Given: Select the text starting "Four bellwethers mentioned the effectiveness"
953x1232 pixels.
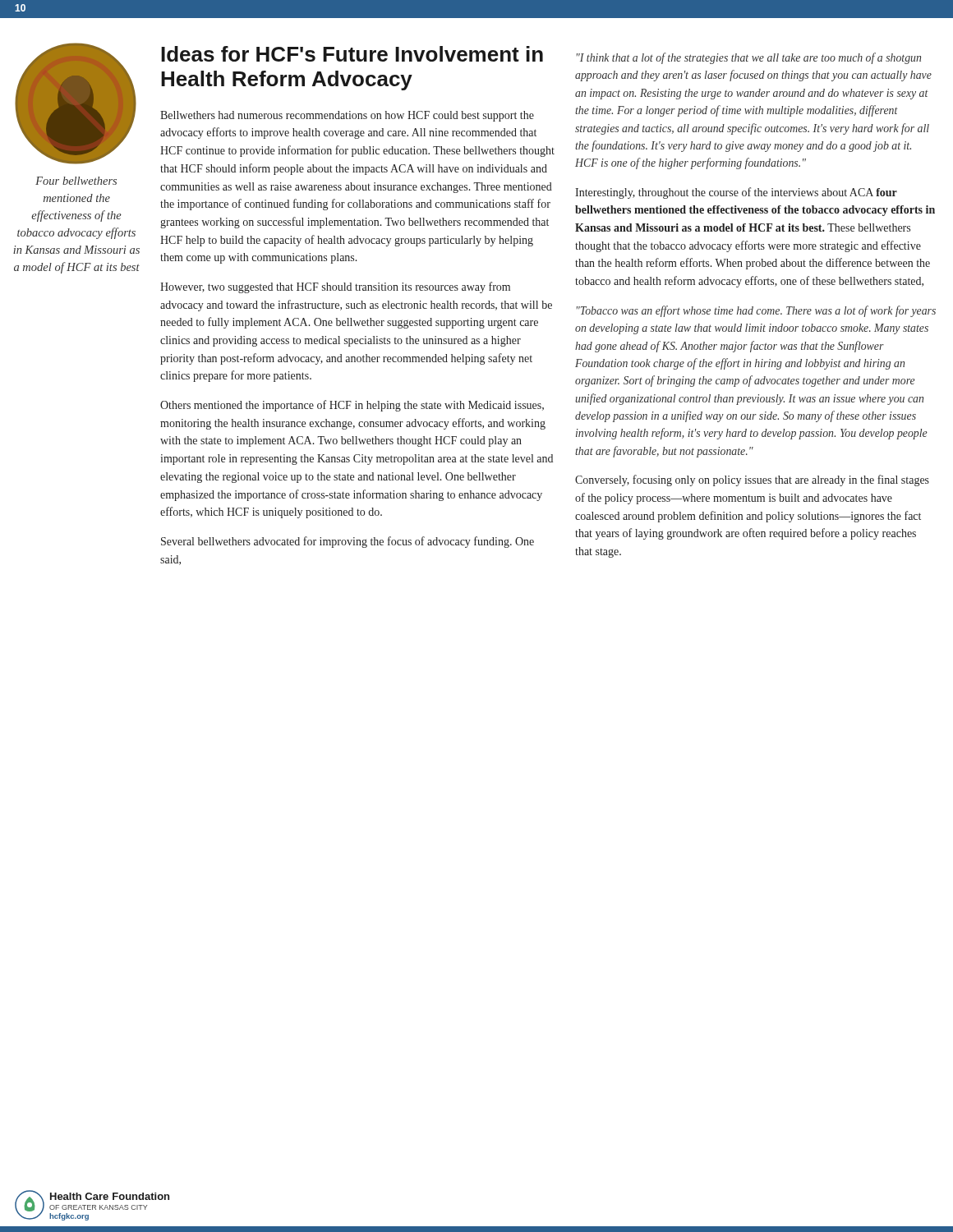Looking at the screenshot, I should 76,224.
